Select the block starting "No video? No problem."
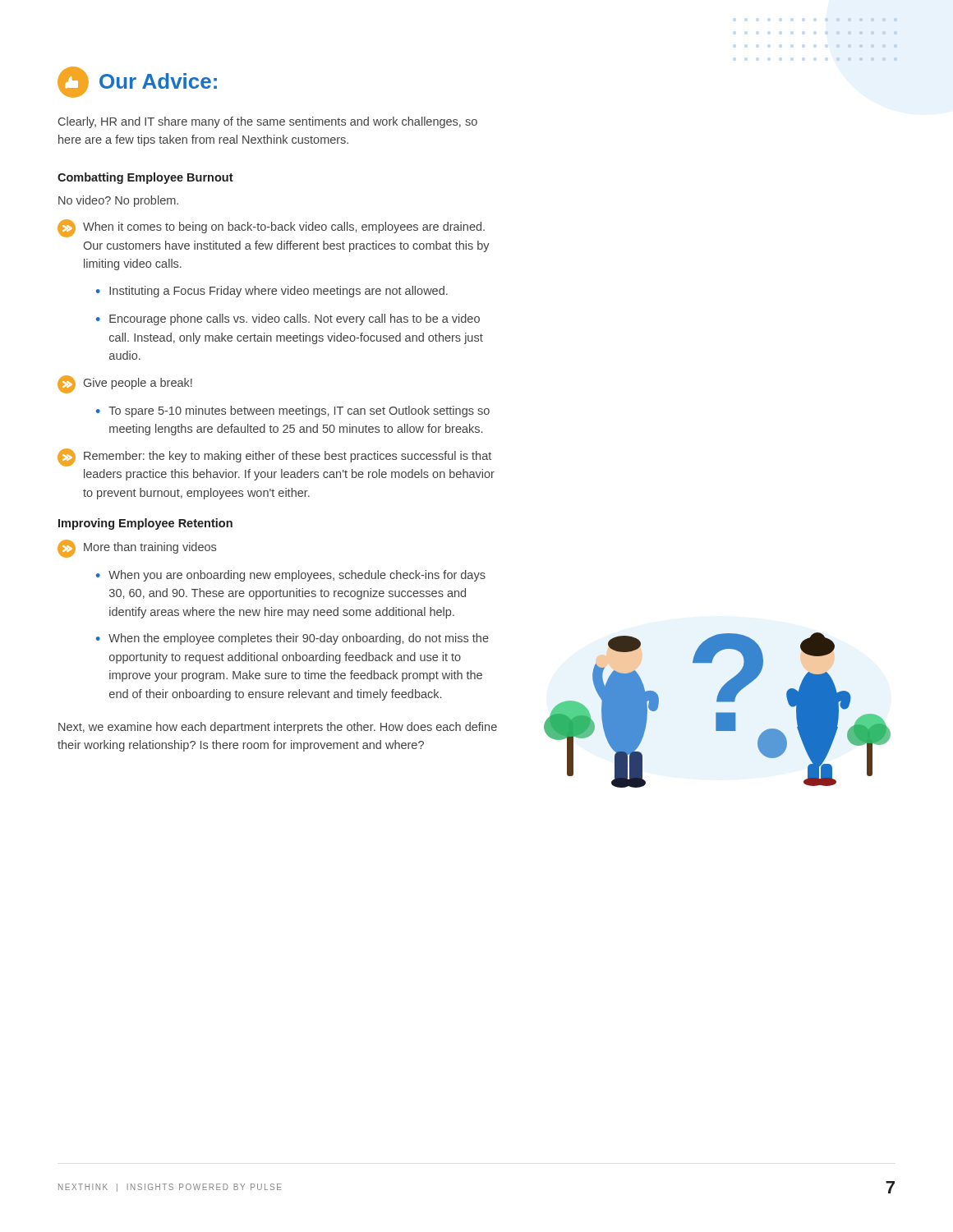Screen dimensions: 1232x953 (x=118, y=201)
